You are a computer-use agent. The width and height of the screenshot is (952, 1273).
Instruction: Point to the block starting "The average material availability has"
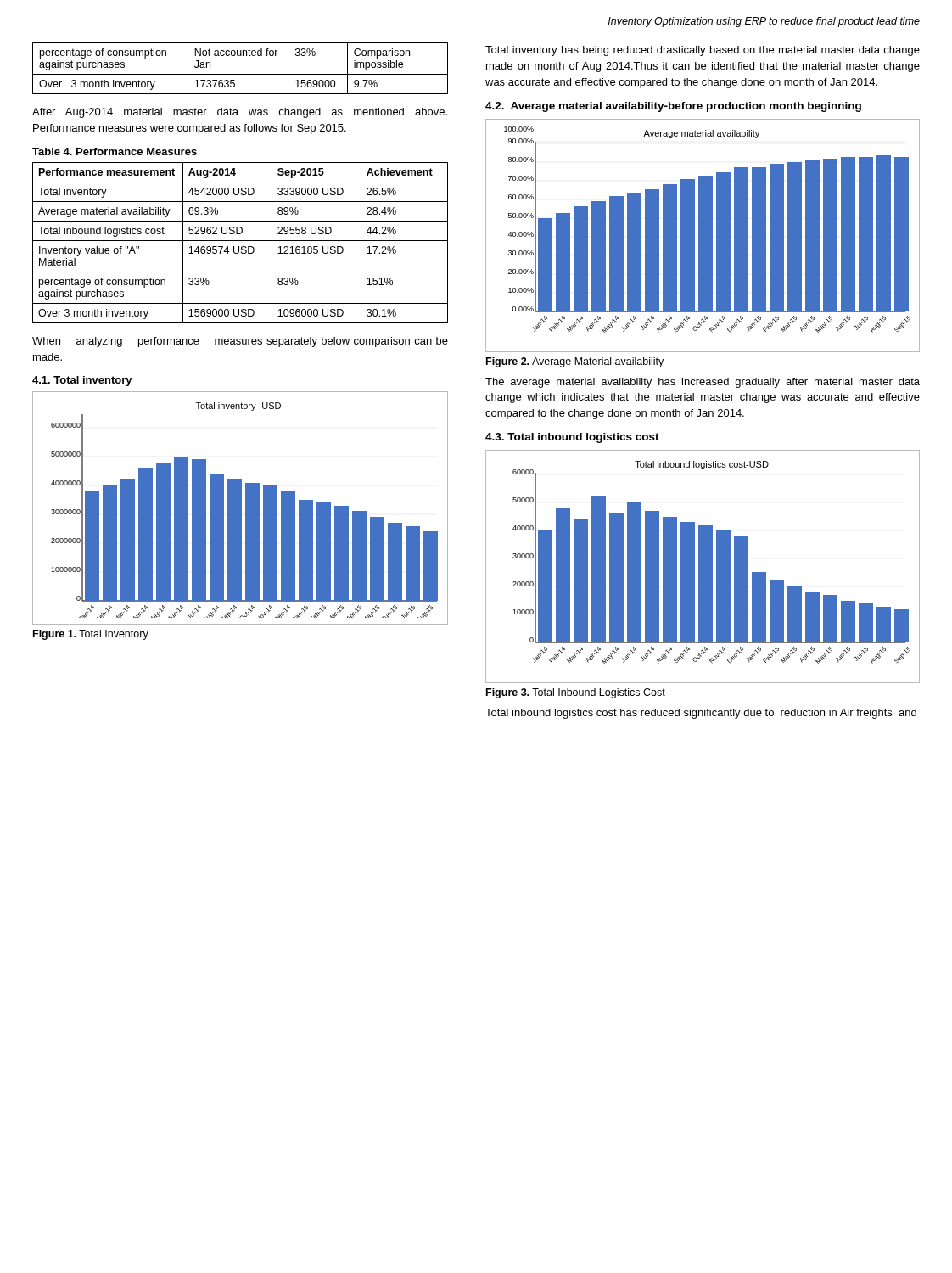[x=703, y=397]
